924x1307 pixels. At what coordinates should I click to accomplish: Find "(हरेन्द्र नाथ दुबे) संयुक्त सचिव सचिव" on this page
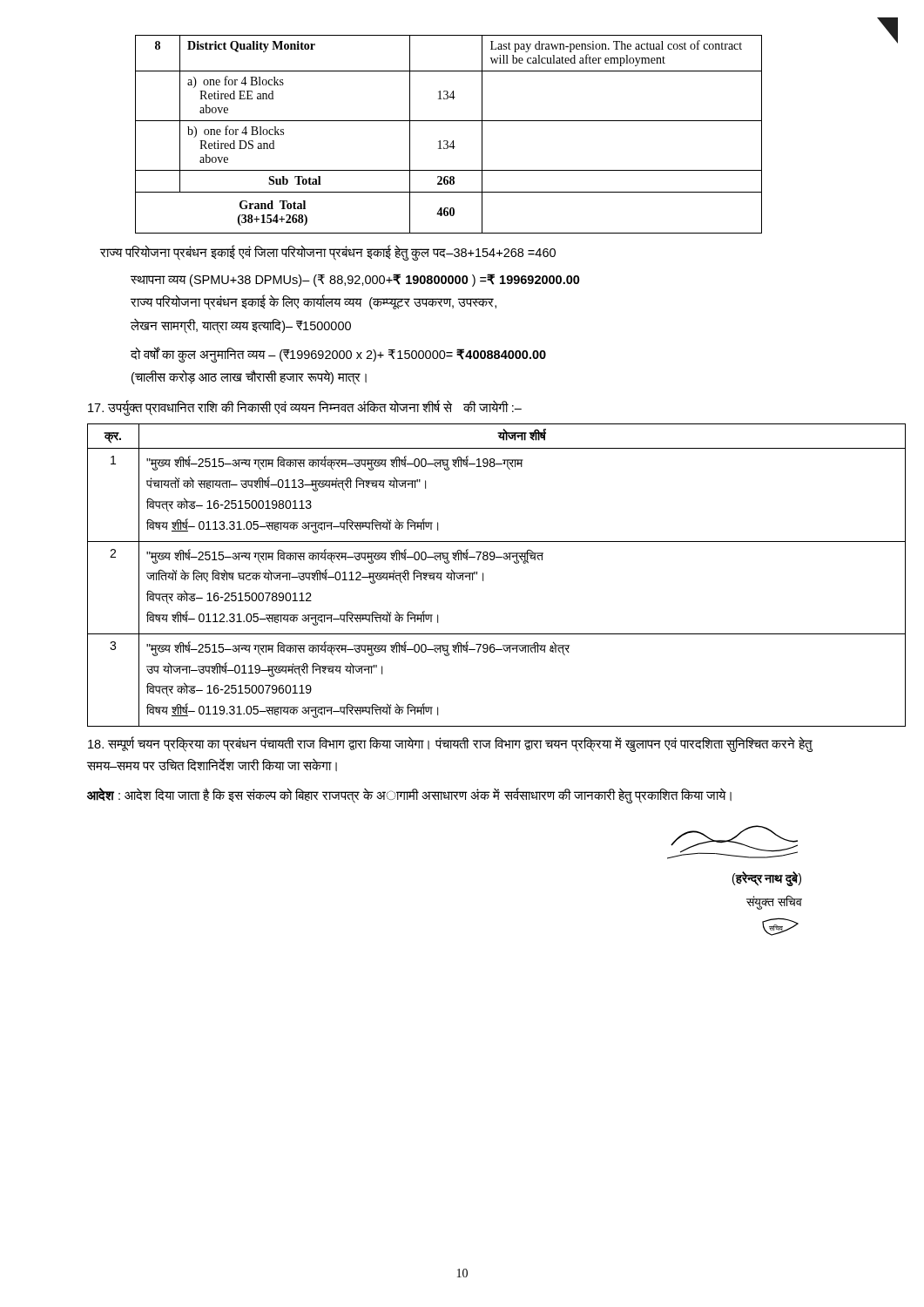(x=732, y=879)
